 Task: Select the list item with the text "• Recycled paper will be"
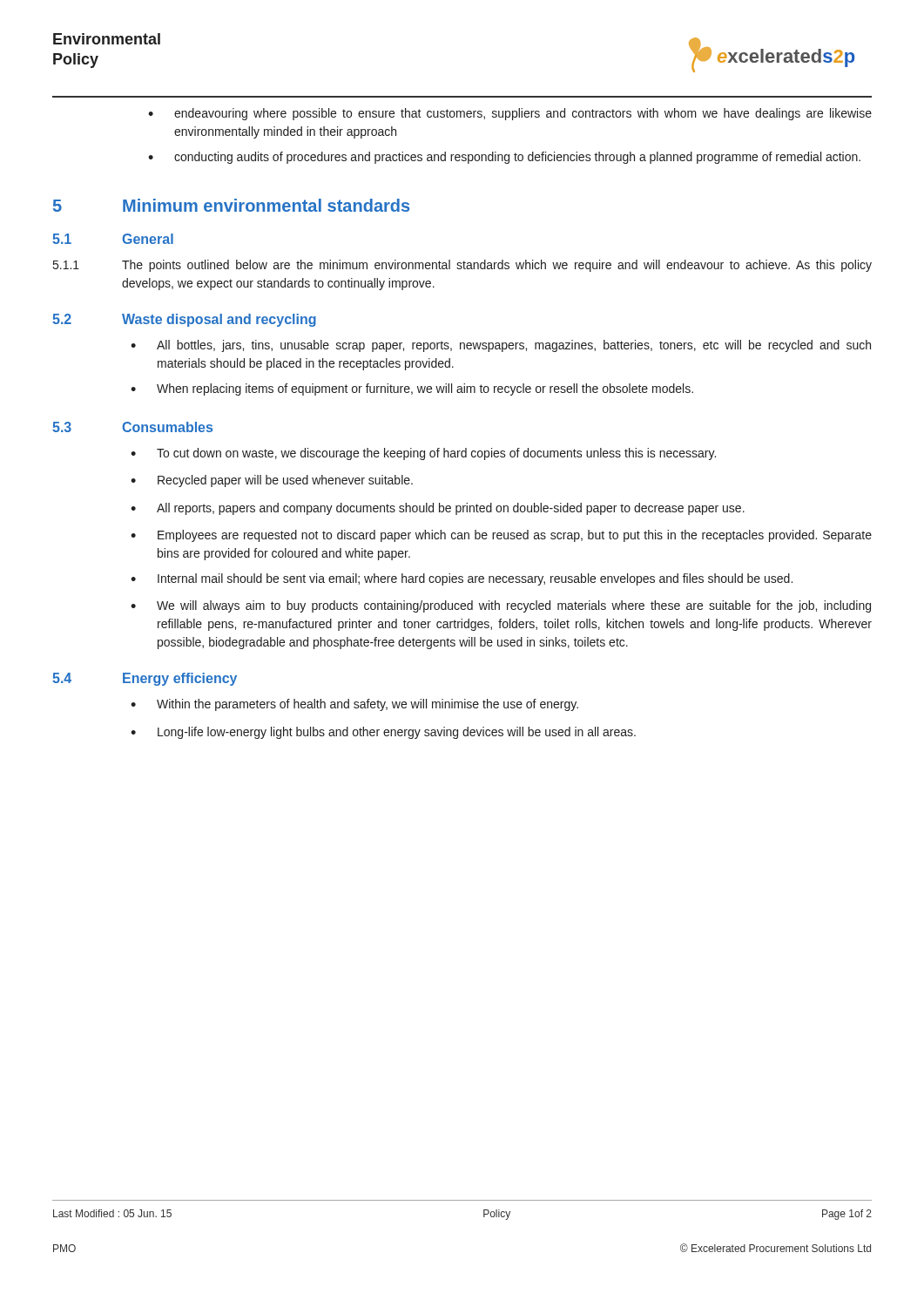(x=272, y=481)
